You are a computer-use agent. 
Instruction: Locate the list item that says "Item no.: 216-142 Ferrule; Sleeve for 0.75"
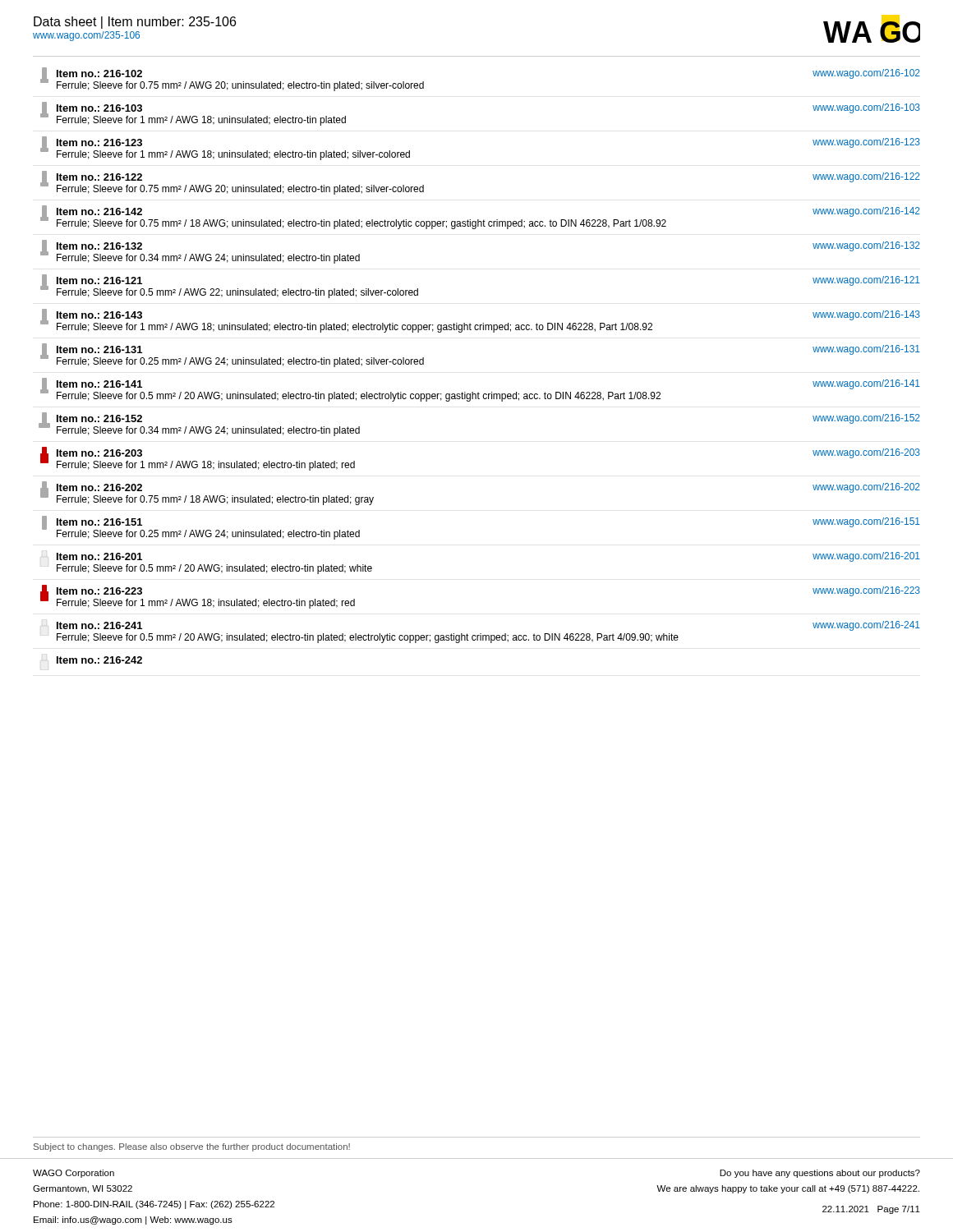[476, 217]
